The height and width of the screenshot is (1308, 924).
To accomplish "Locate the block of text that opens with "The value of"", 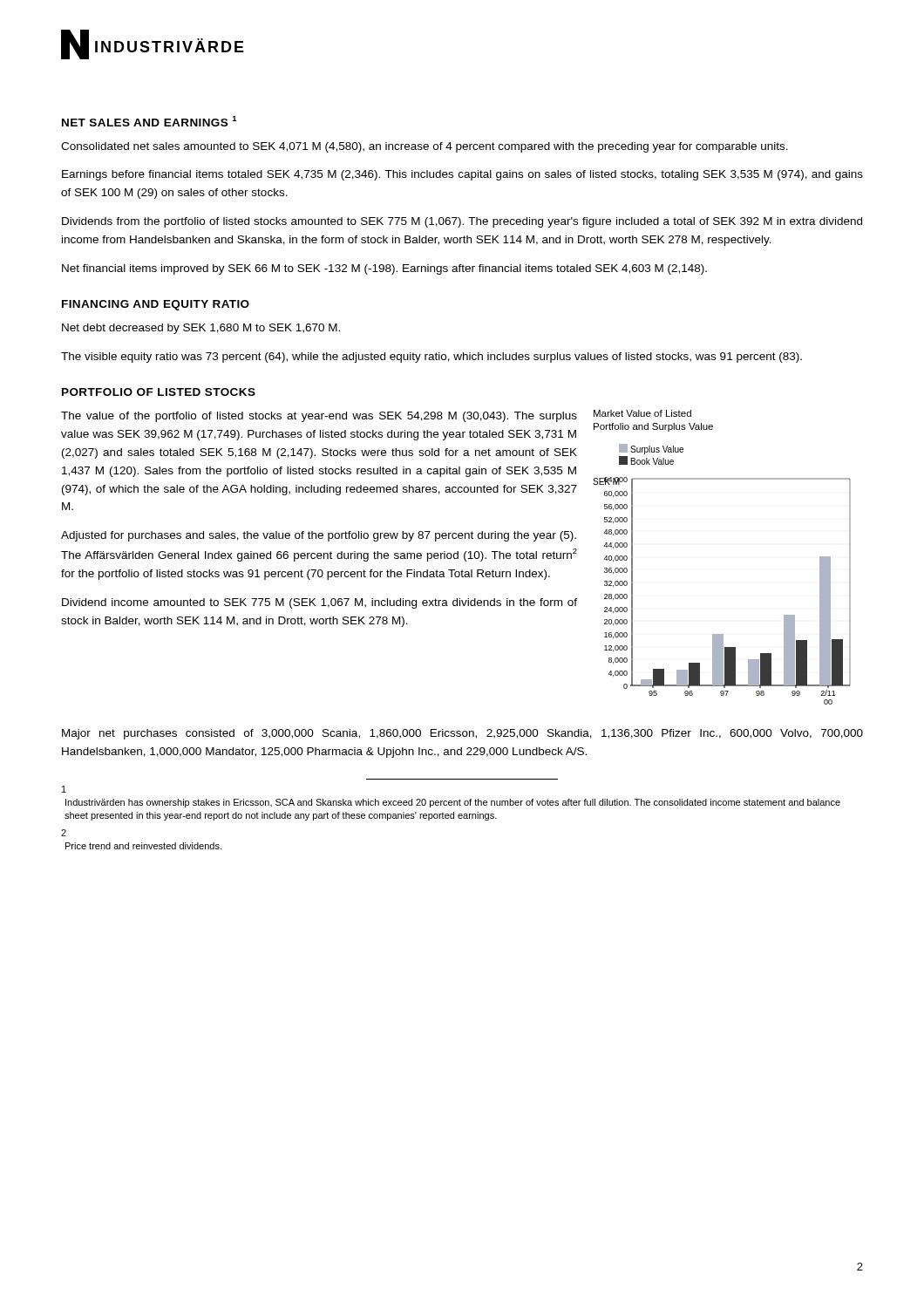I will point(319,461).
